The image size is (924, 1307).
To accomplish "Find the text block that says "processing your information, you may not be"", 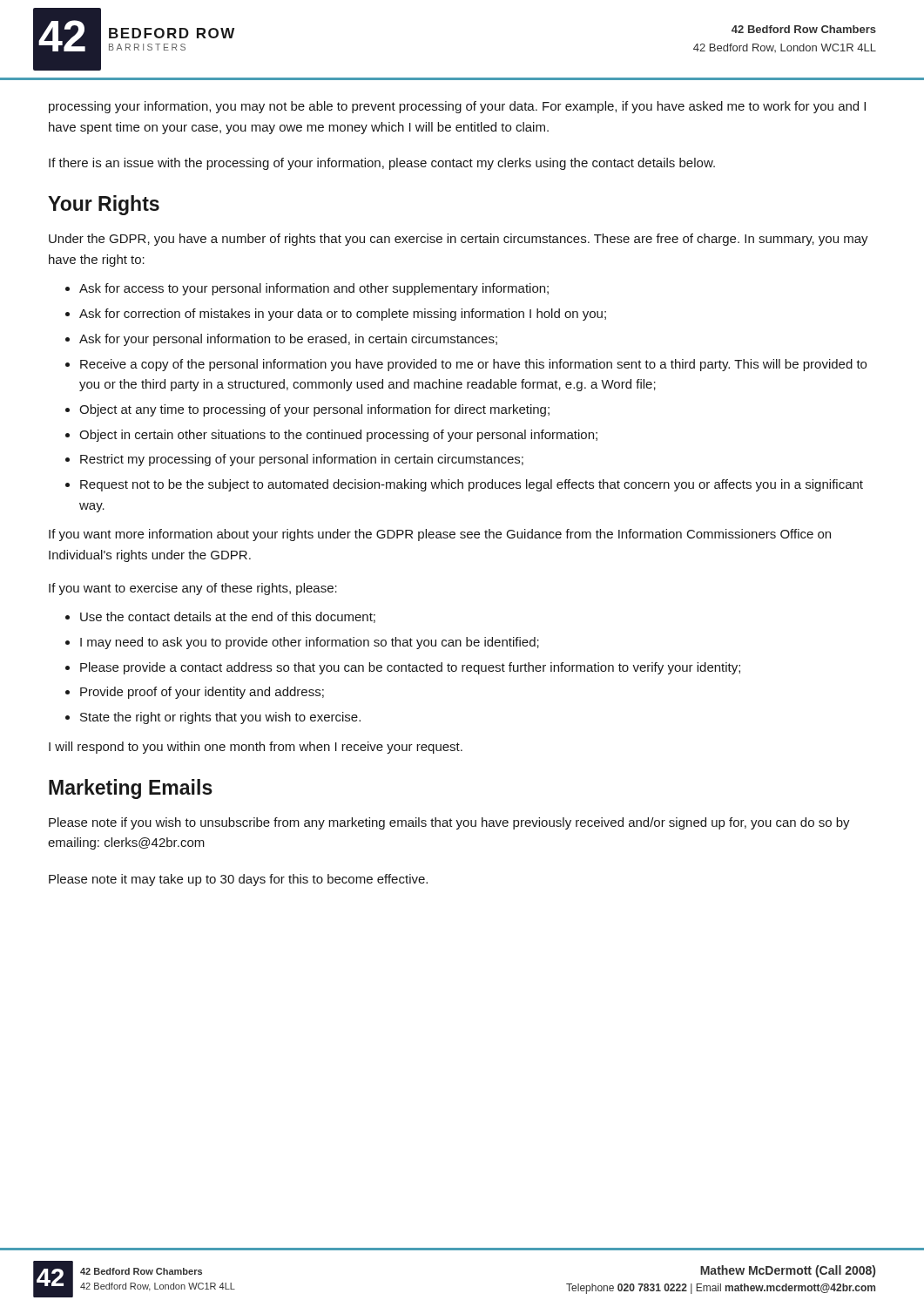I will [x=457, y=116].
